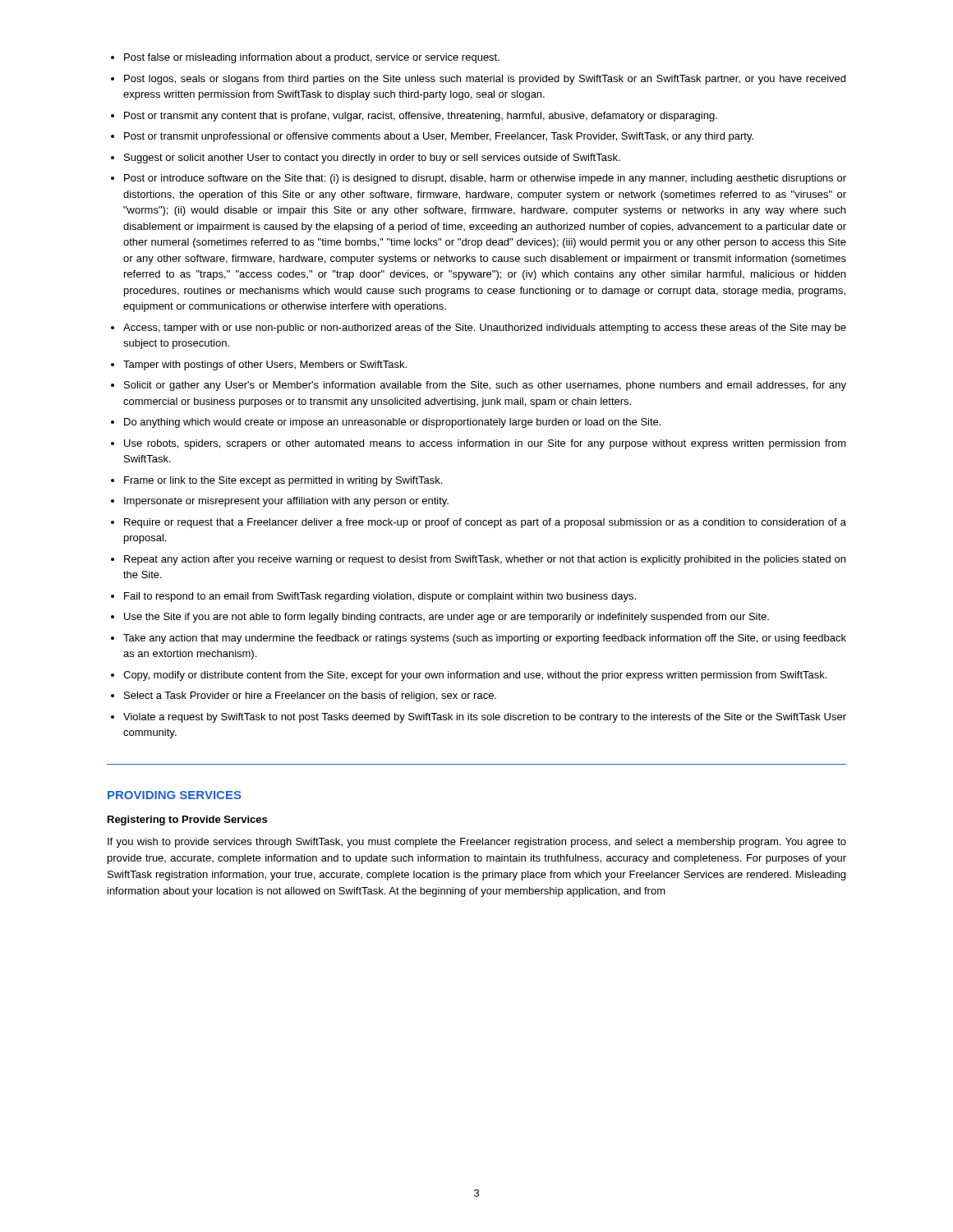Click on the region starting "Post or transmit unprofessional"
The image size is (953, 1232).
pos(485,136)
